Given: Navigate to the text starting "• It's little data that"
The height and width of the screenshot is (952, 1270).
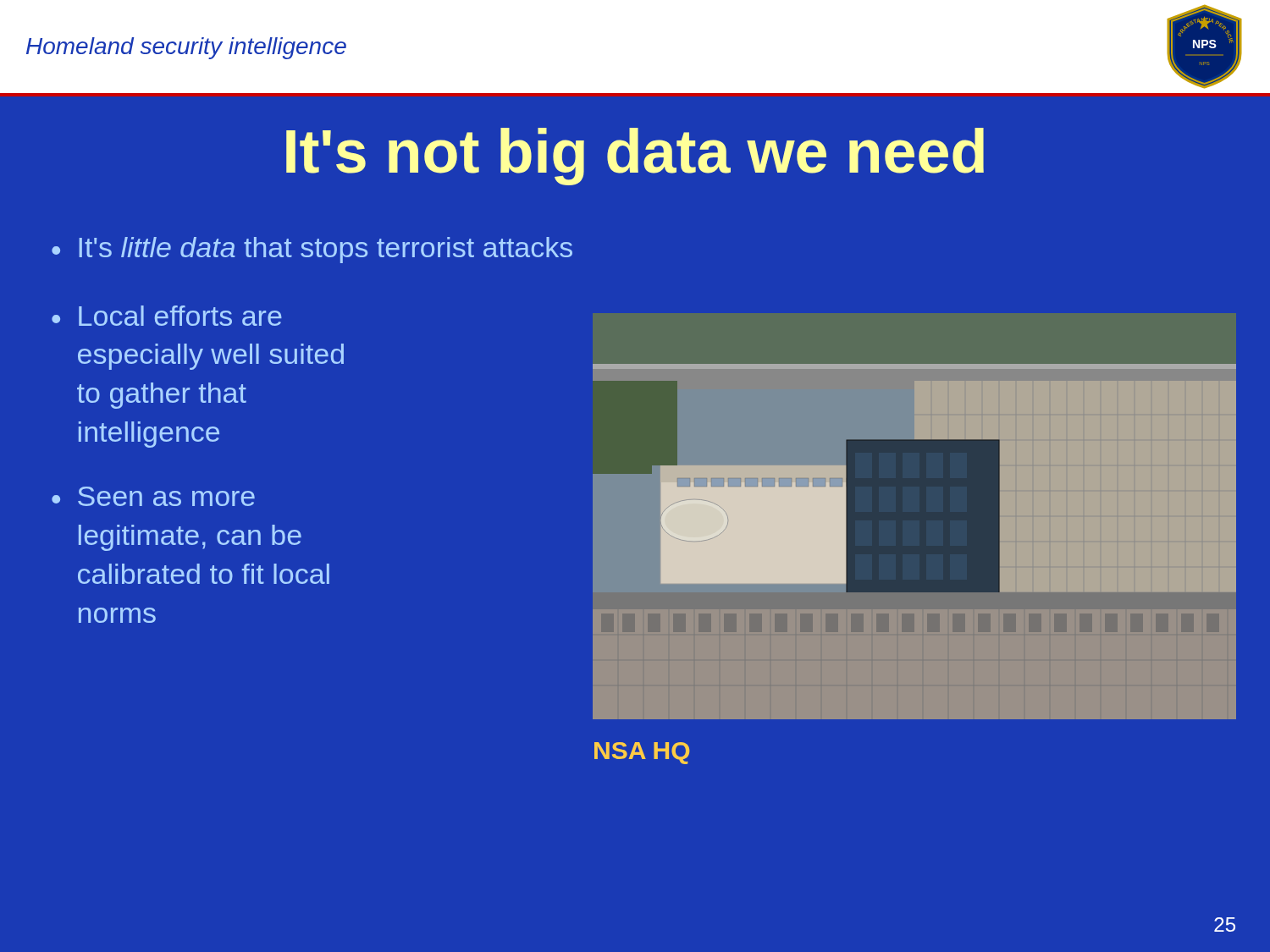Looking at the screenshot, I should (312, 250).
